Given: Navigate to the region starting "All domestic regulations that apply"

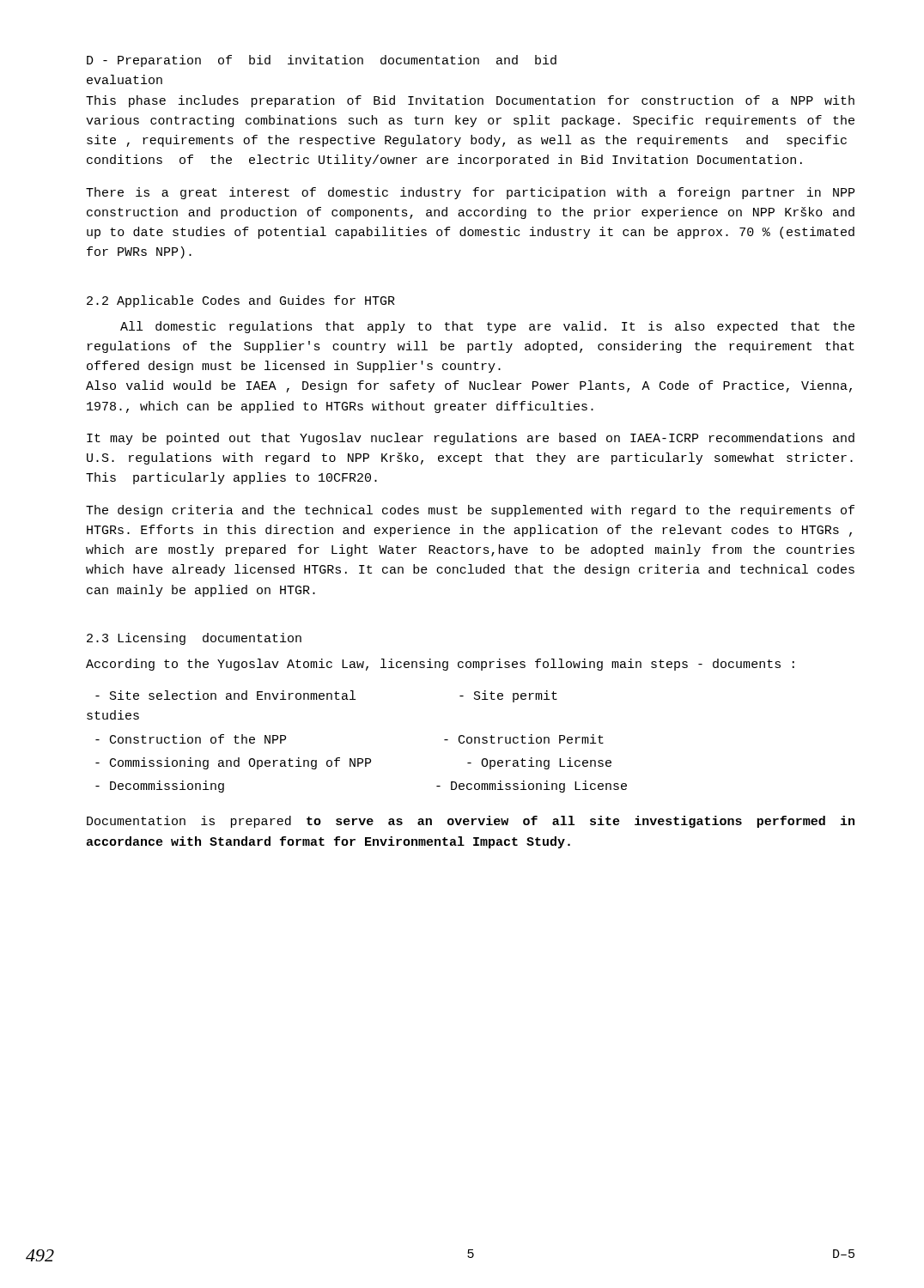Looking at the screenshot, I should [471, 367].
